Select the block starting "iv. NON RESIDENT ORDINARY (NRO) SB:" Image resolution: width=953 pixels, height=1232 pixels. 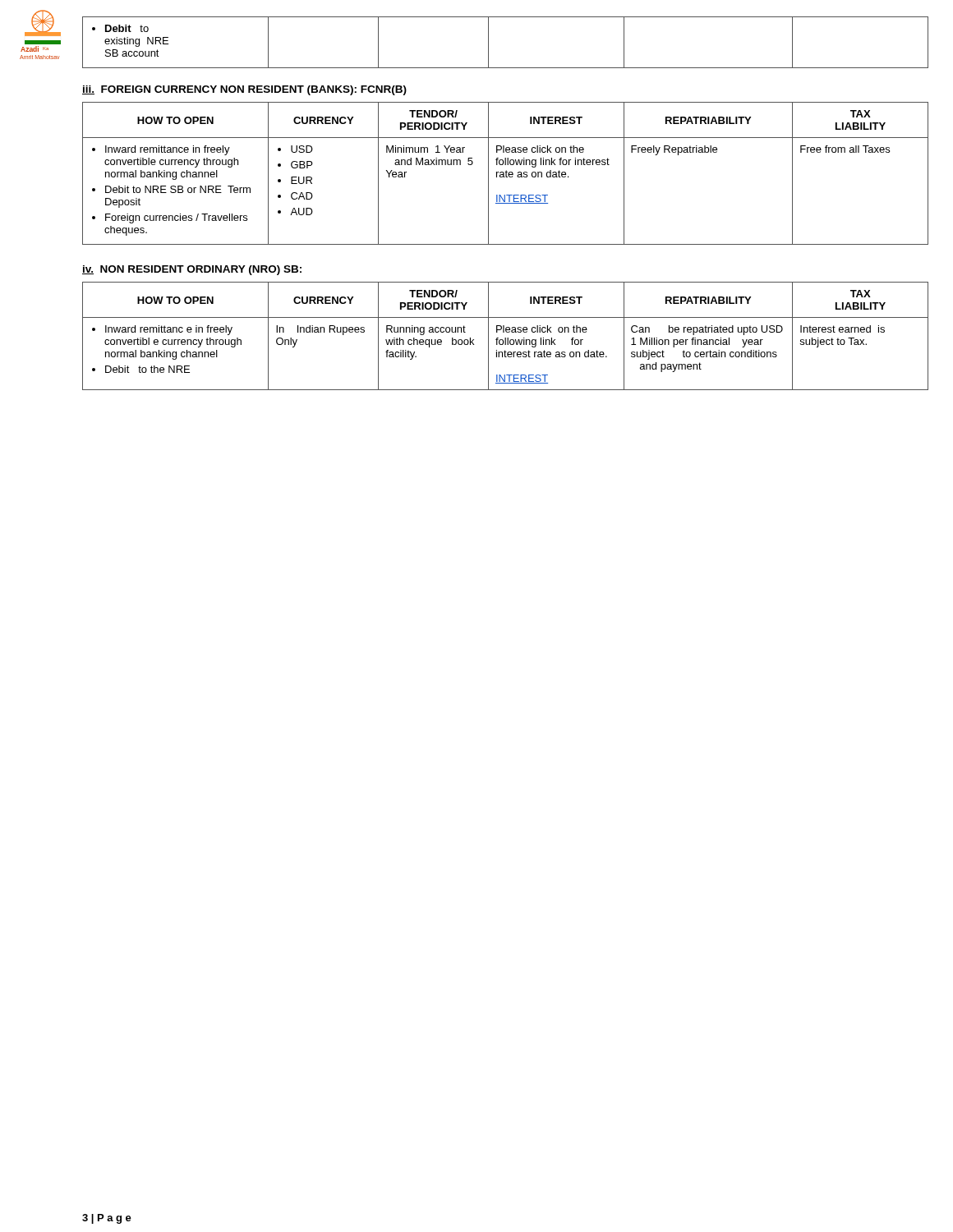pyautogui.click(x=192, y=269)
